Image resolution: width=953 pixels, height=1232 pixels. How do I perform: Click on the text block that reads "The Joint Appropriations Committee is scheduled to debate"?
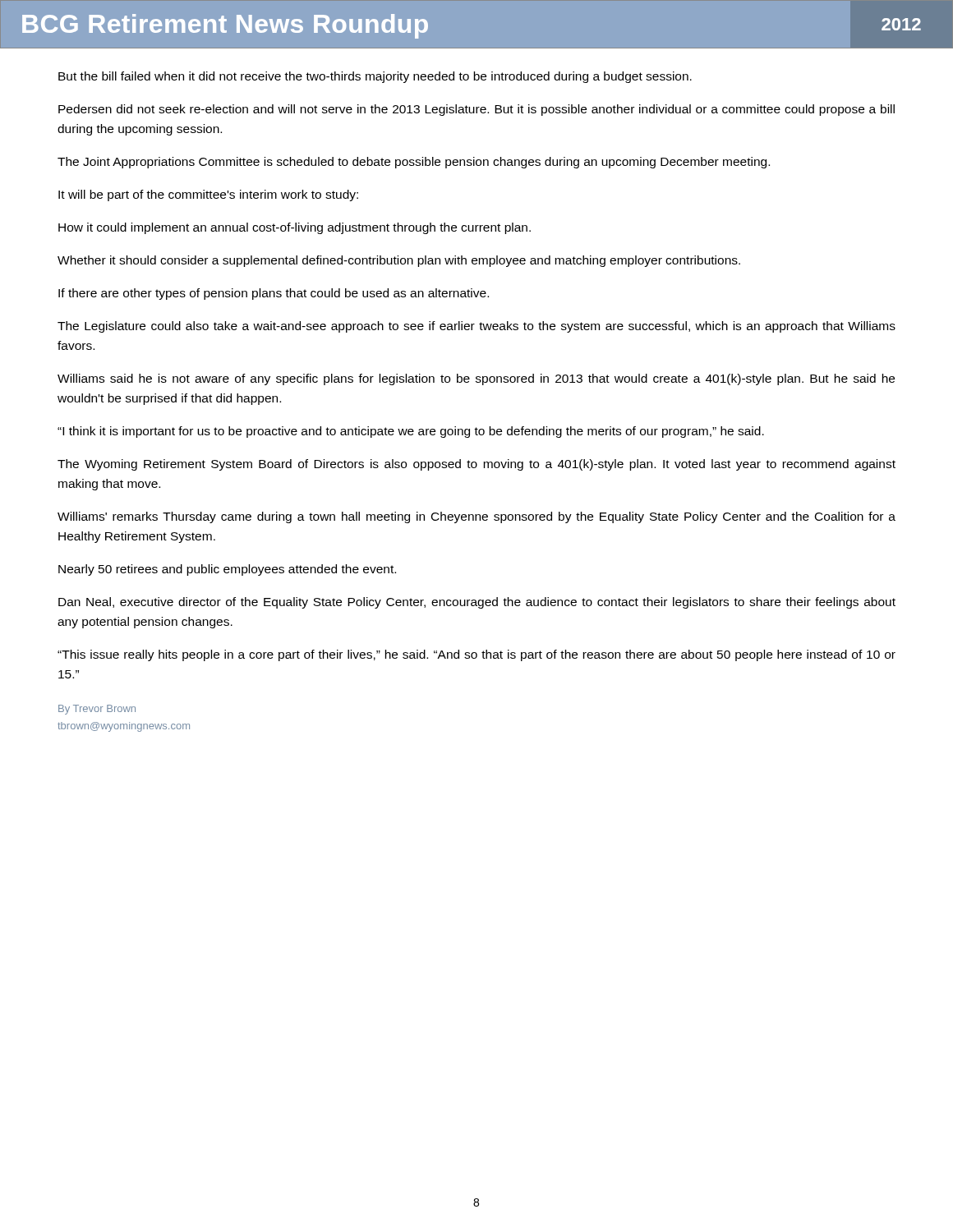pyautogui.click(x=414, y=161)
